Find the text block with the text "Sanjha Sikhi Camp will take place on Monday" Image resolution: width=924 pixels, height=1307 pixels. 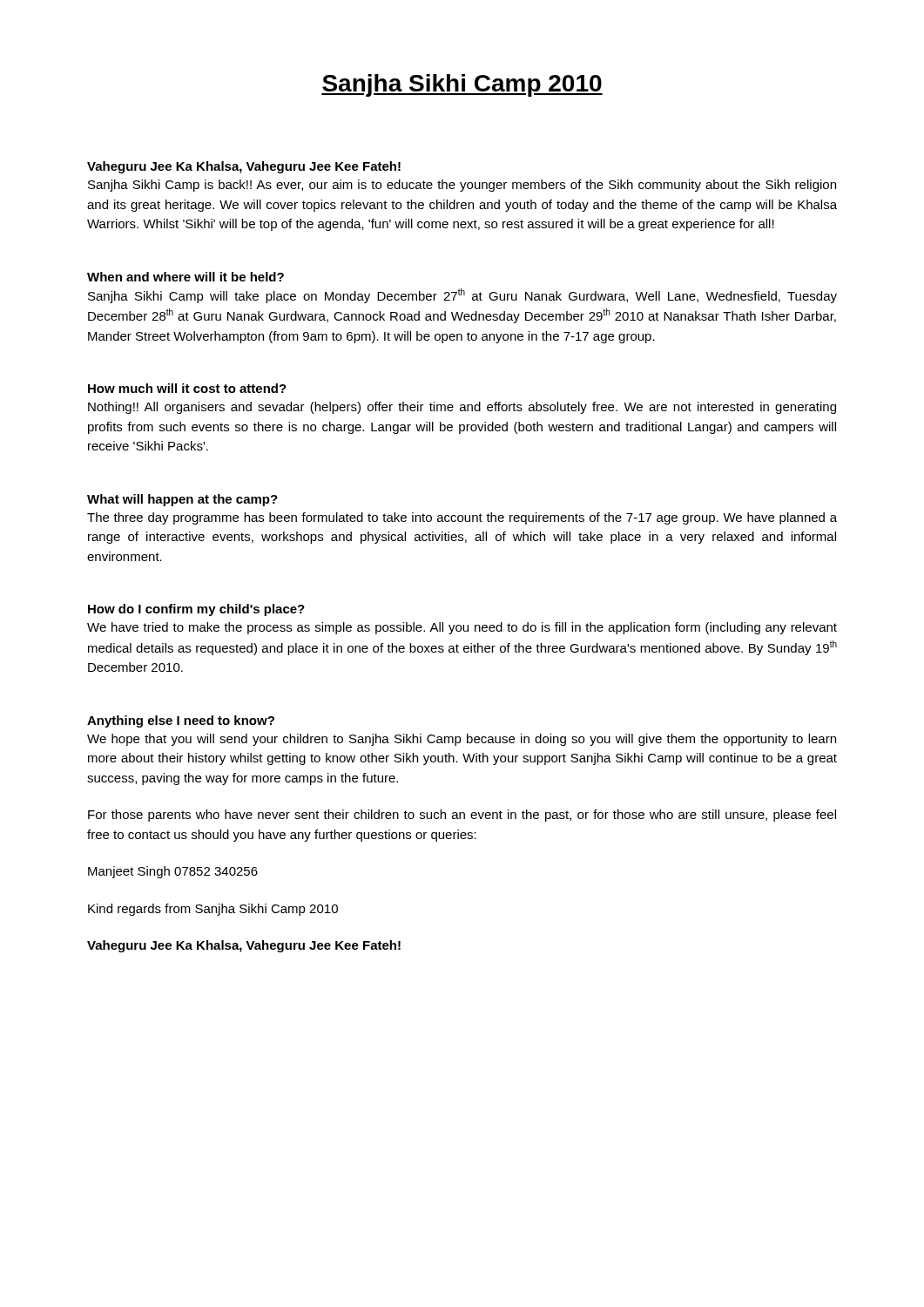tap(462, 315)
